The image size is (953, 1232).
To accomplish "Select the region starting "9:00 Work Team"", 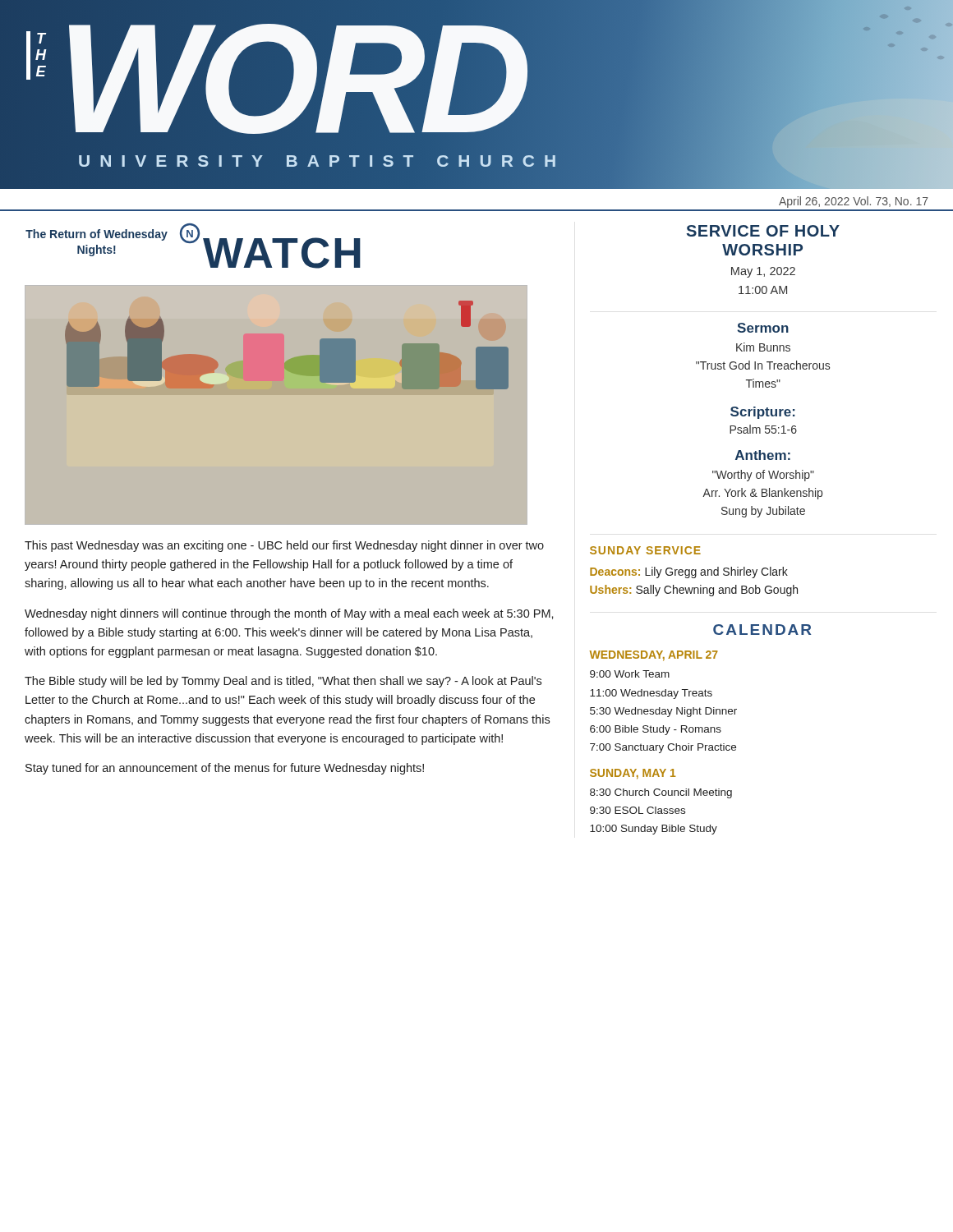I will click(x=630, y=674).
